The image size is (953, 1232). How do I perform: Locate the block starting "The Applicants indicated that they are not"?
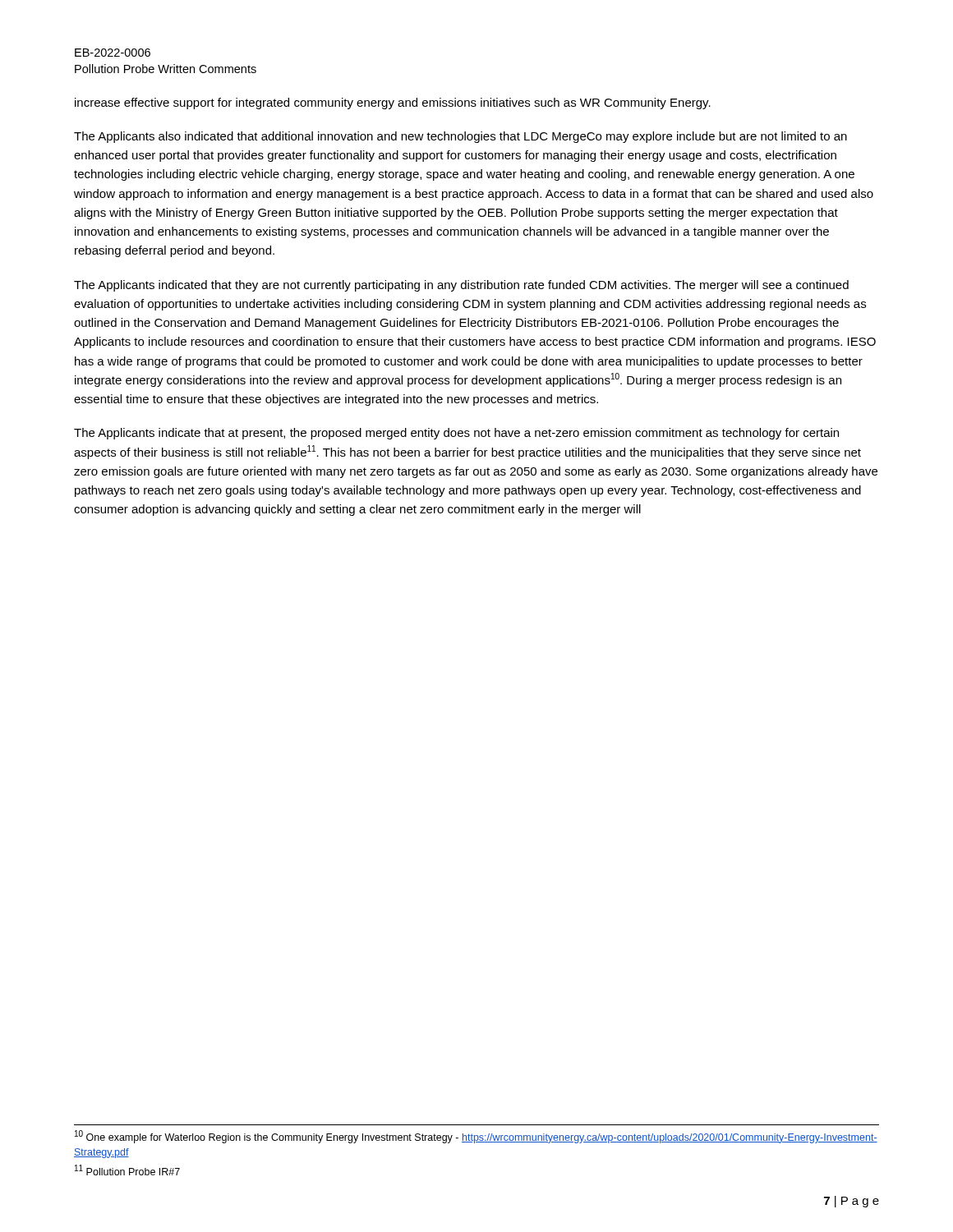[x=475, y=342]
